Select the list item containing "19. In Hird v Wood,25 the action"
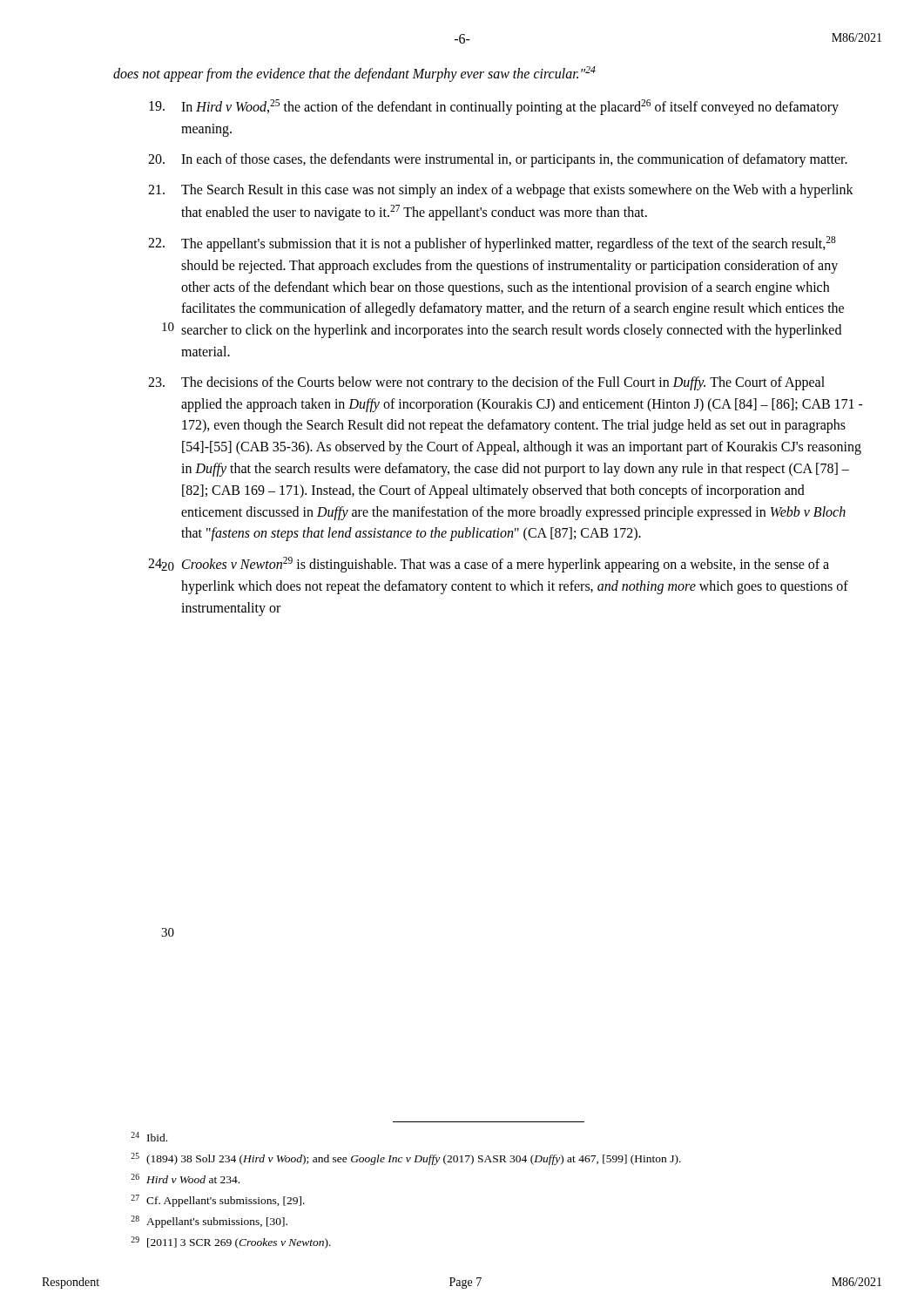The height and width of the screenshot is (1307, 924). tap(488, 118)
